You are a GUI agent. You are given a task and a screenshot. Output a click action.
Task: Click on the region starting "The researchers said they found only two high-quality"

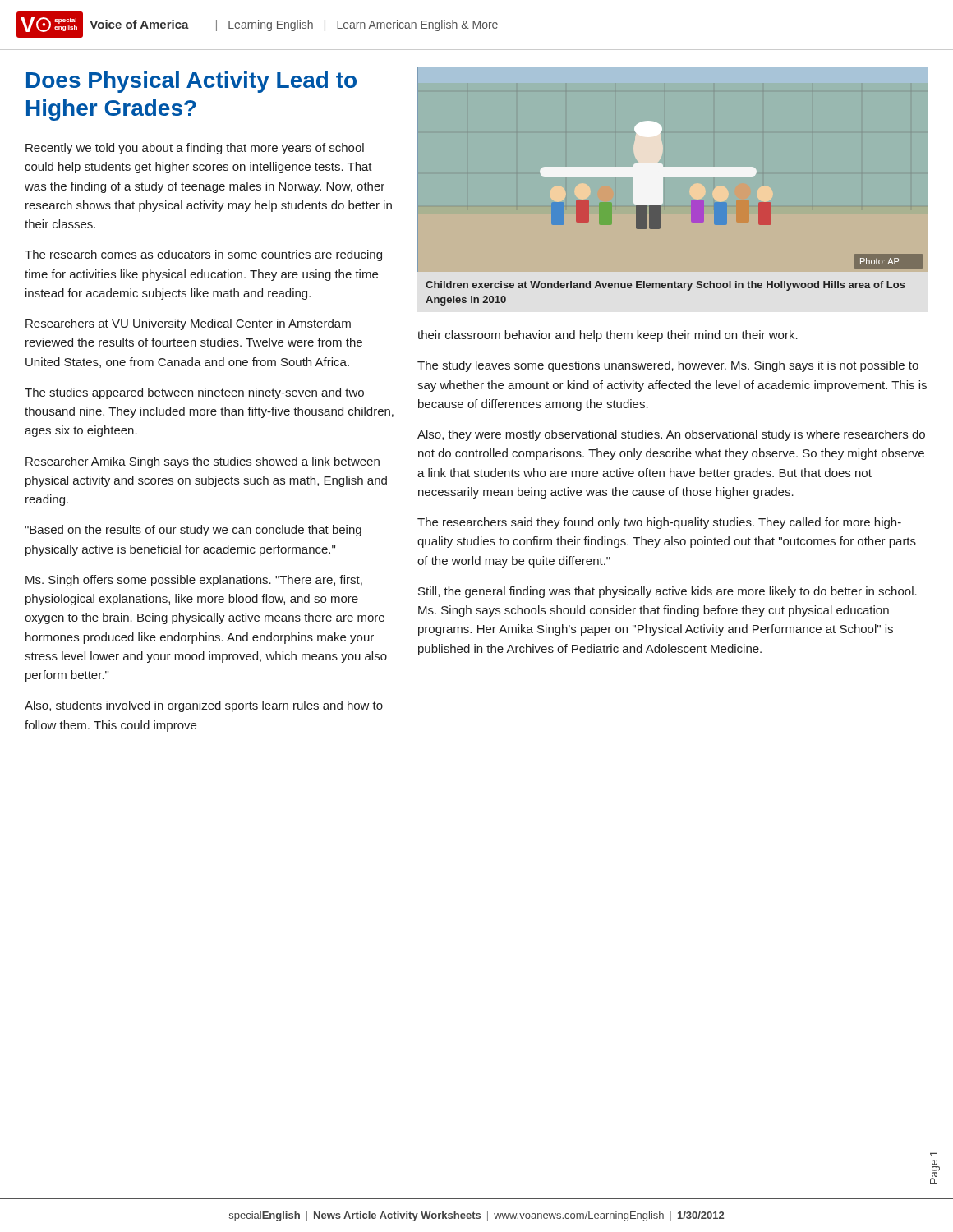click(x=667, y=541)
